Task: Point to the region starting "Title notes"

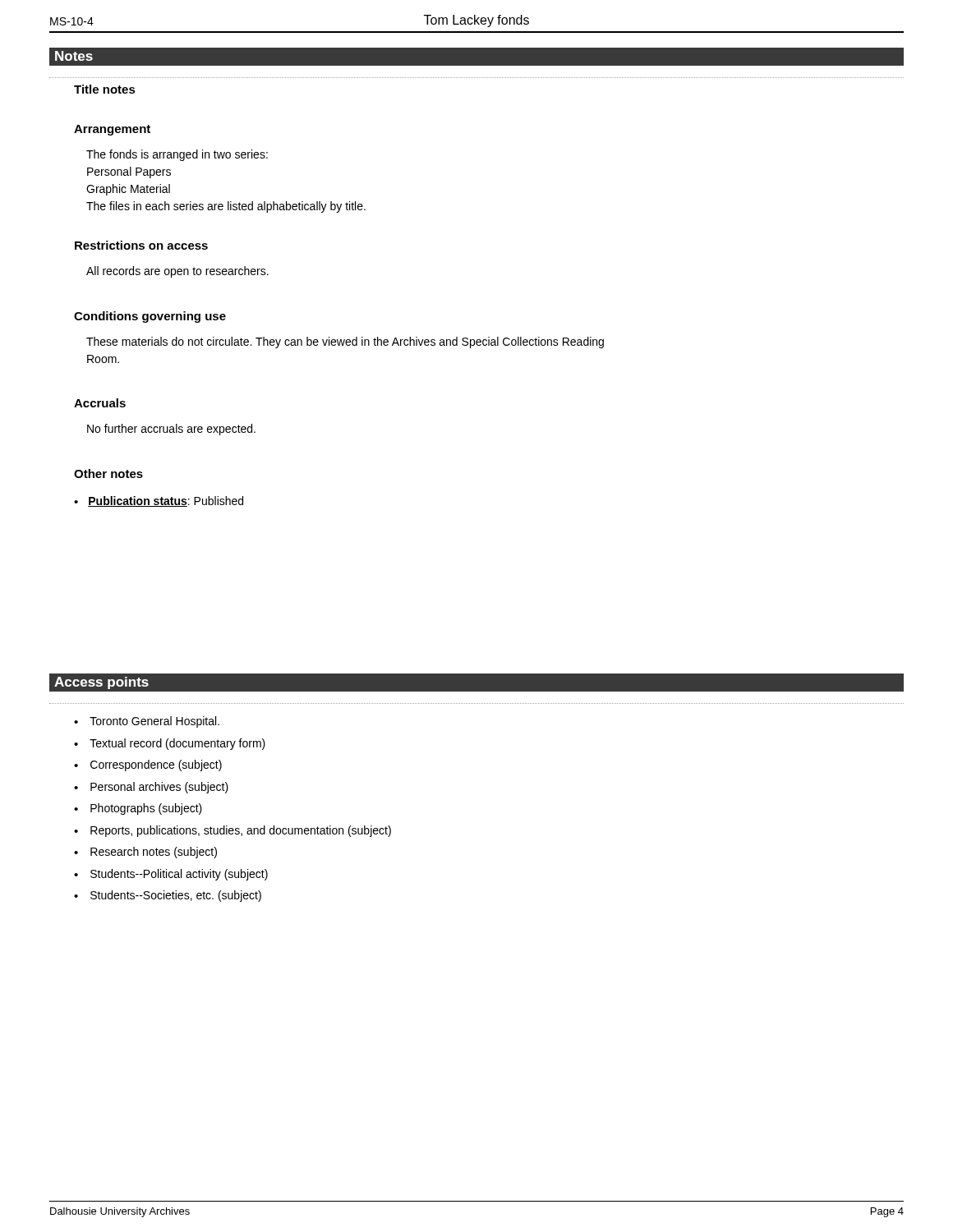Action: coord(105,89)
